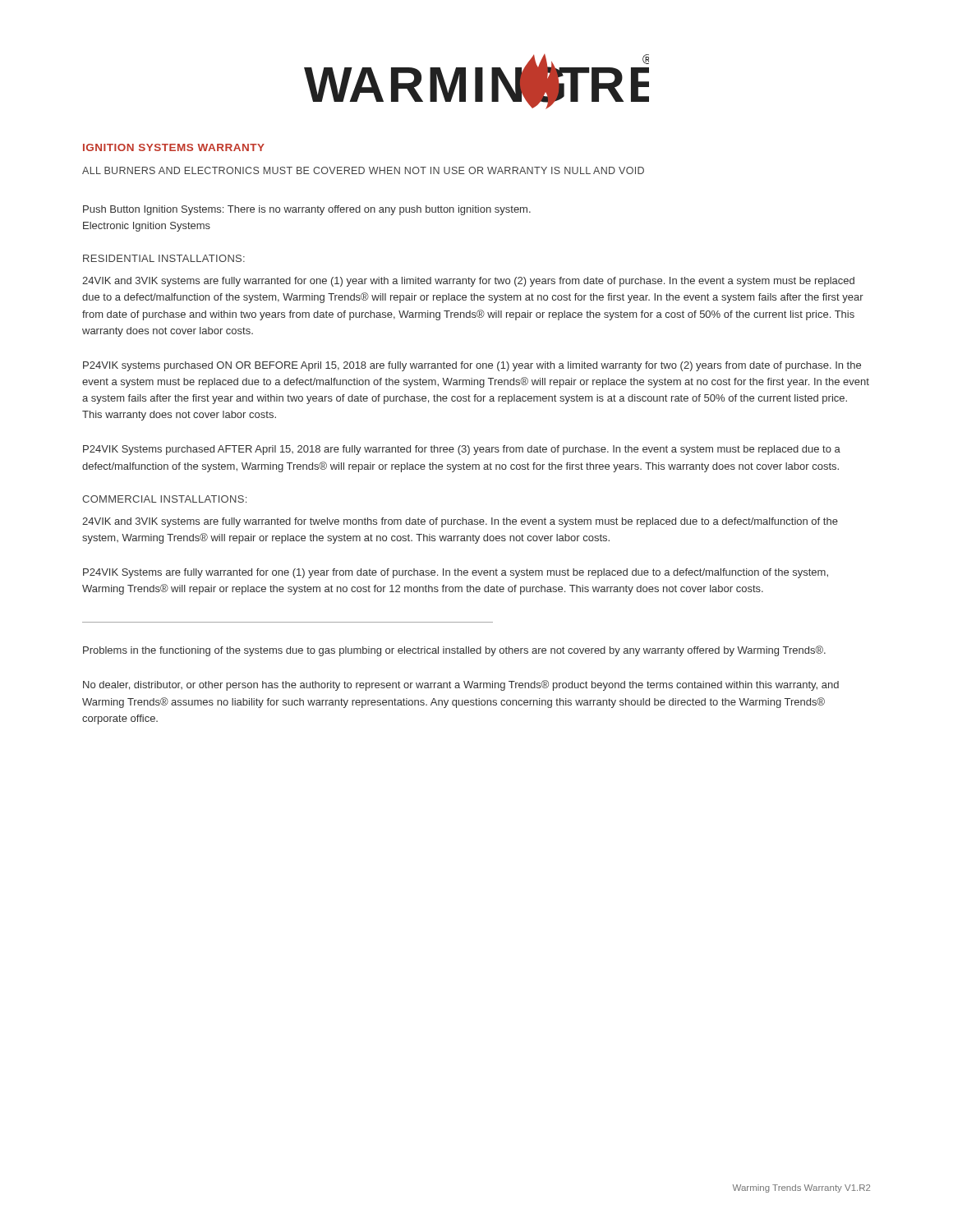Navigate to the passage starting "IGNITION SYSTEMS WARRANTY"
The width and height of the screenshot is (953, 1232).
click(174, 147)
